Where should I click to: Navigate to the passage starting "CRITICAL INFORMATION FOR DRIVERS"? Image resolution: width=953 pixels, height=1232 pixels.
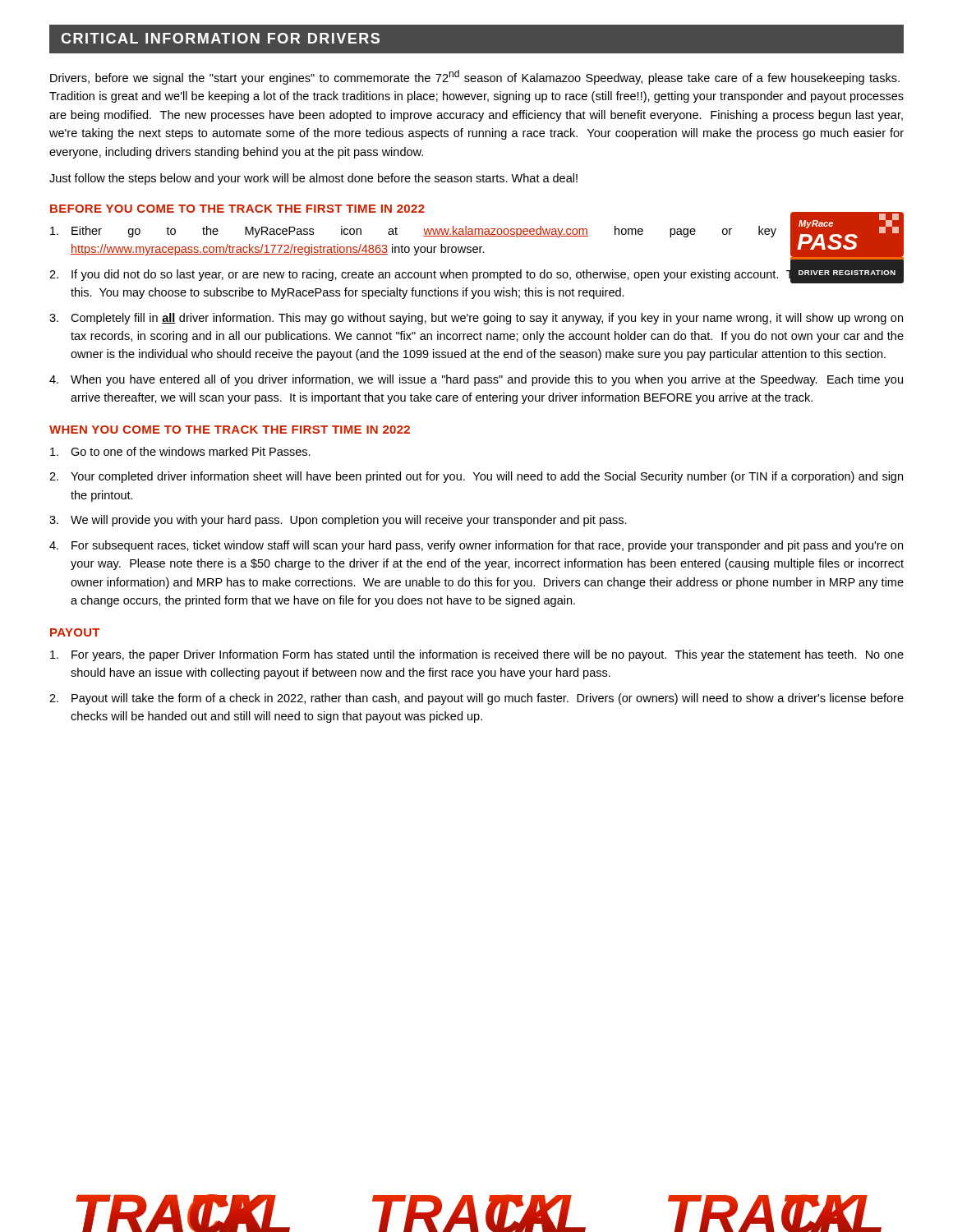pyautogui.click(x=221, y=39)
